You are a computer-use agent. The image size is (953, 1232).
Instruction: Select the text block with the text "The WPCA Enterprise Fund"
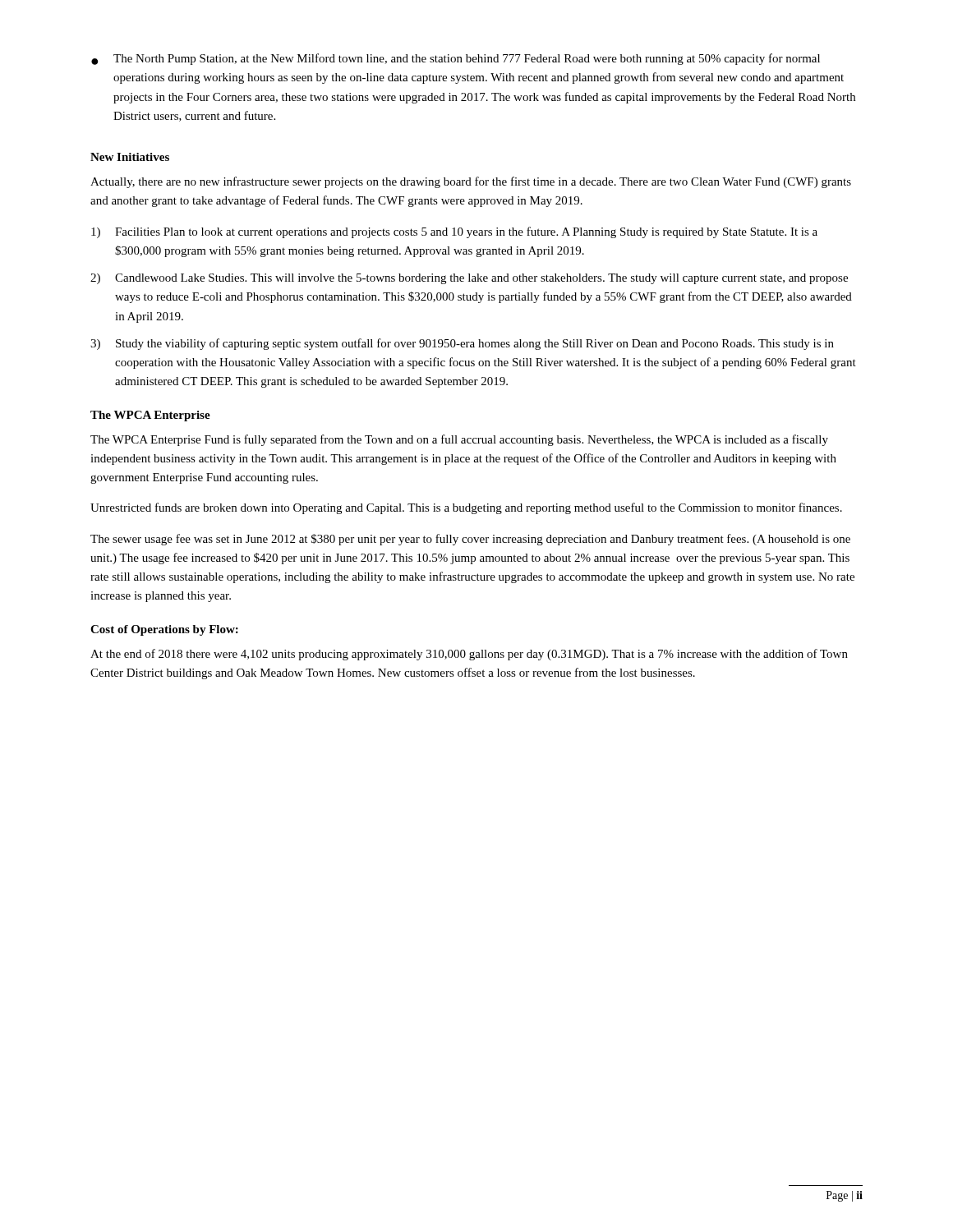[476, 459]
